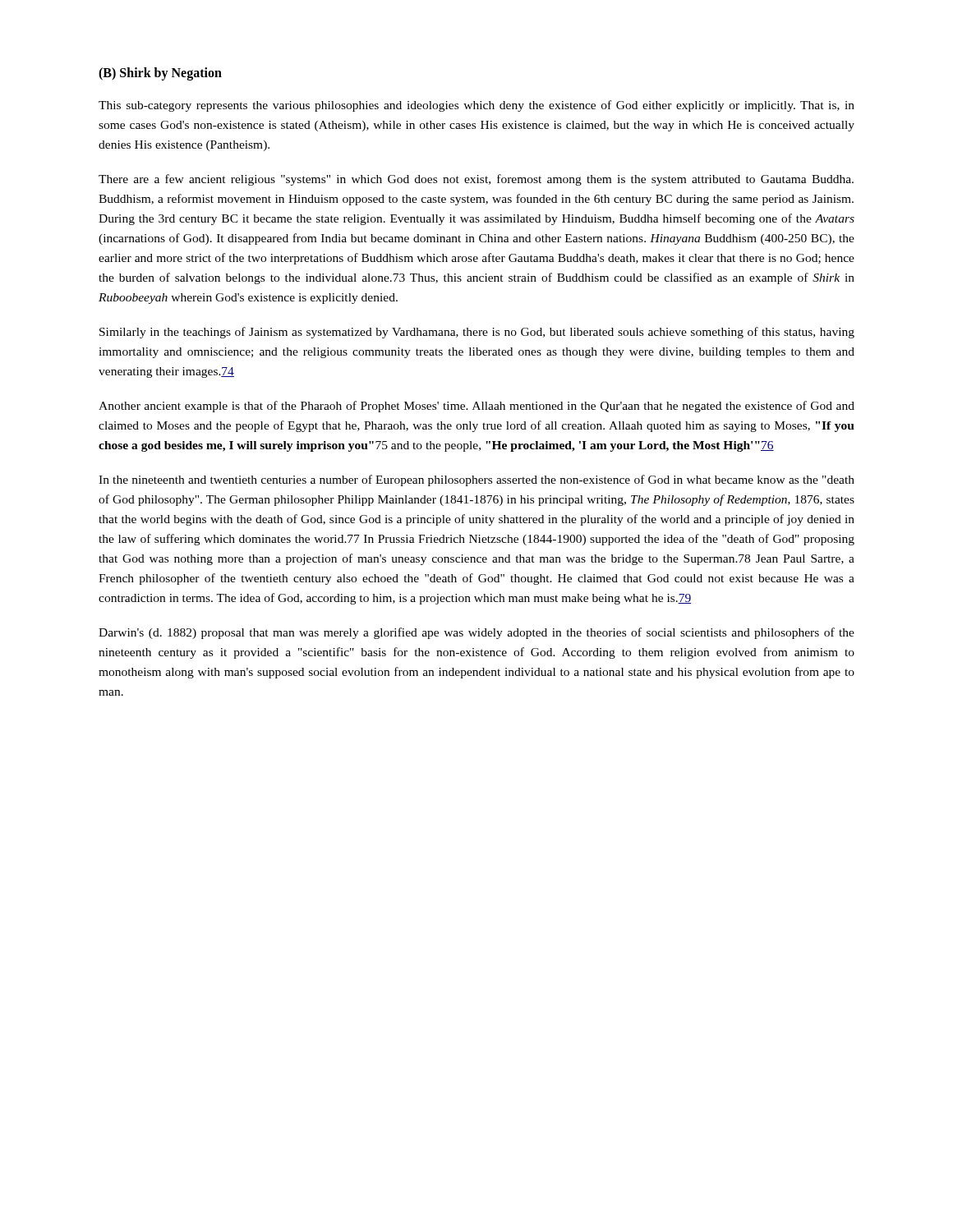Locate the block of text that opens with "There are a"
This screenshot has width=953, height=1232.
click(x=476, y=238)
